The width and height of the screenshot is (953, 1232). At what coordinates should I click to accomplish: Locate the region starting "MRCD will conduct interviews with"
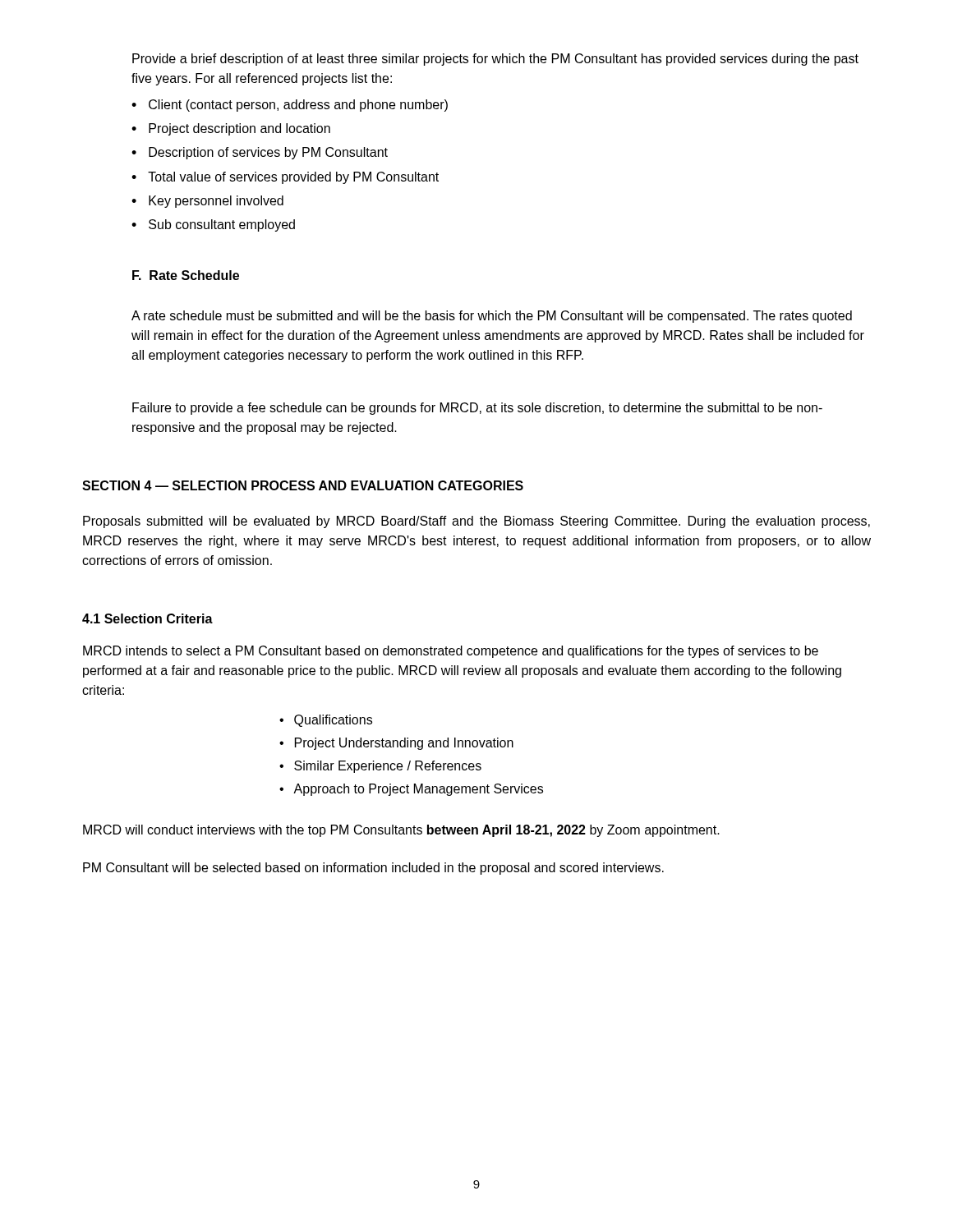click(x=401, y=830)
